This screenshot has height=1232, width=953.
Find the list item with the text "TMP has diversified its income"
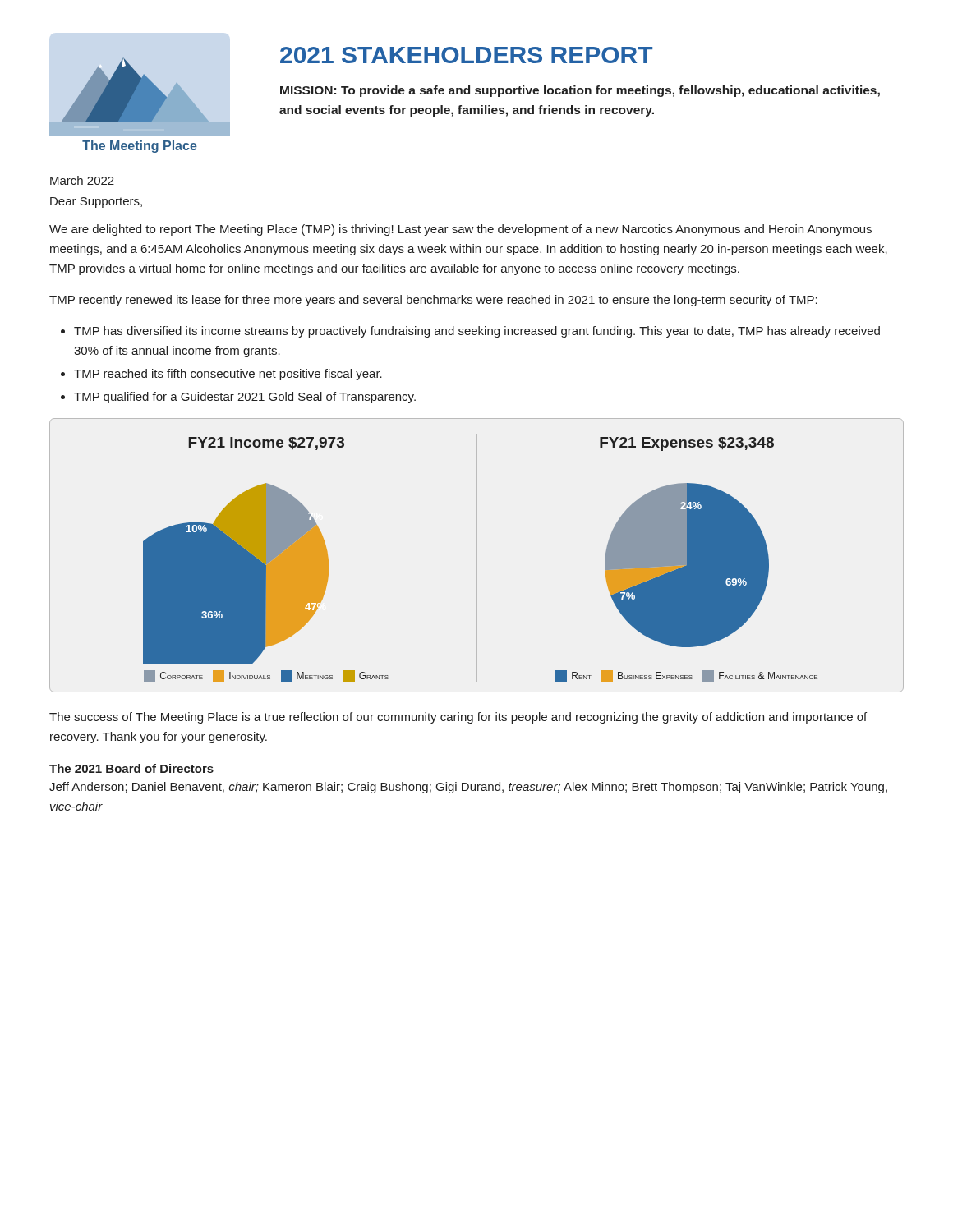[x=477, y=340]
